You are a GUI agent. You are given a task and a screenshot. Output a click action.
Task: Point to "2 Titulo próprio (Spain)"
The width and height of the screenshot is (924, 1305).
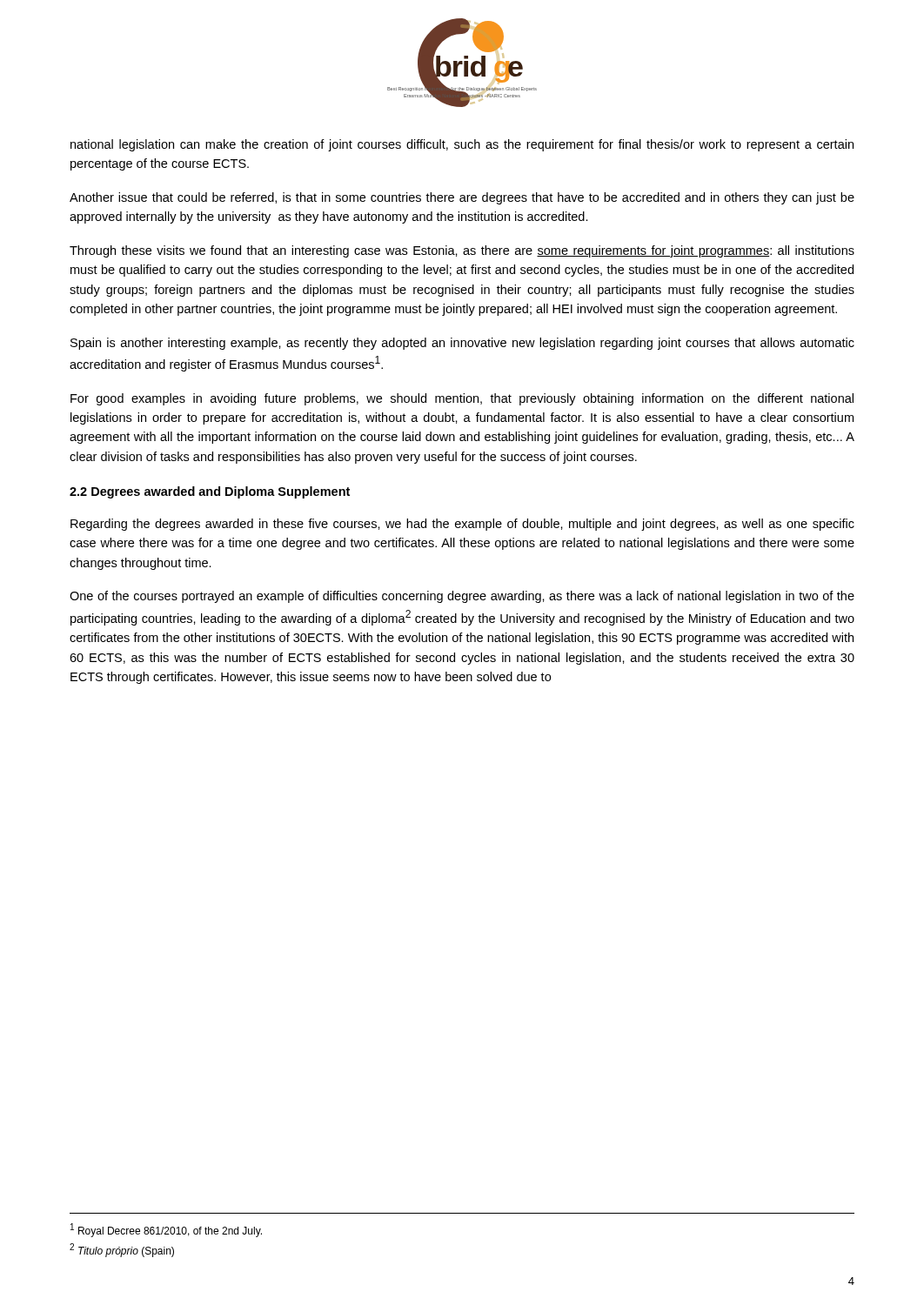click(122, 1250)
